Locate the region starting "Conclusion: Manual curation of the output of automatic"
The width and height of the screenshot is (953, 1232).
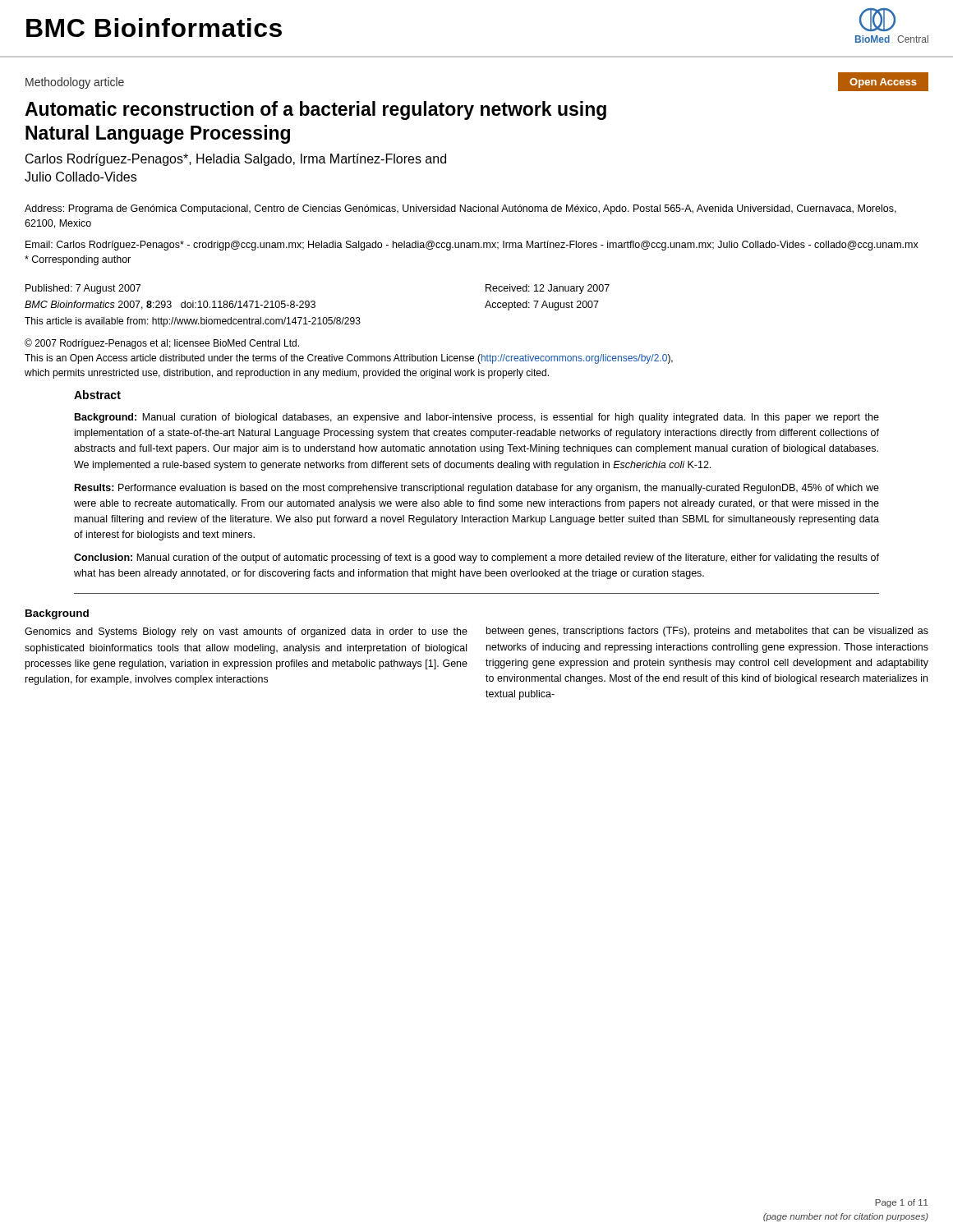476,566
